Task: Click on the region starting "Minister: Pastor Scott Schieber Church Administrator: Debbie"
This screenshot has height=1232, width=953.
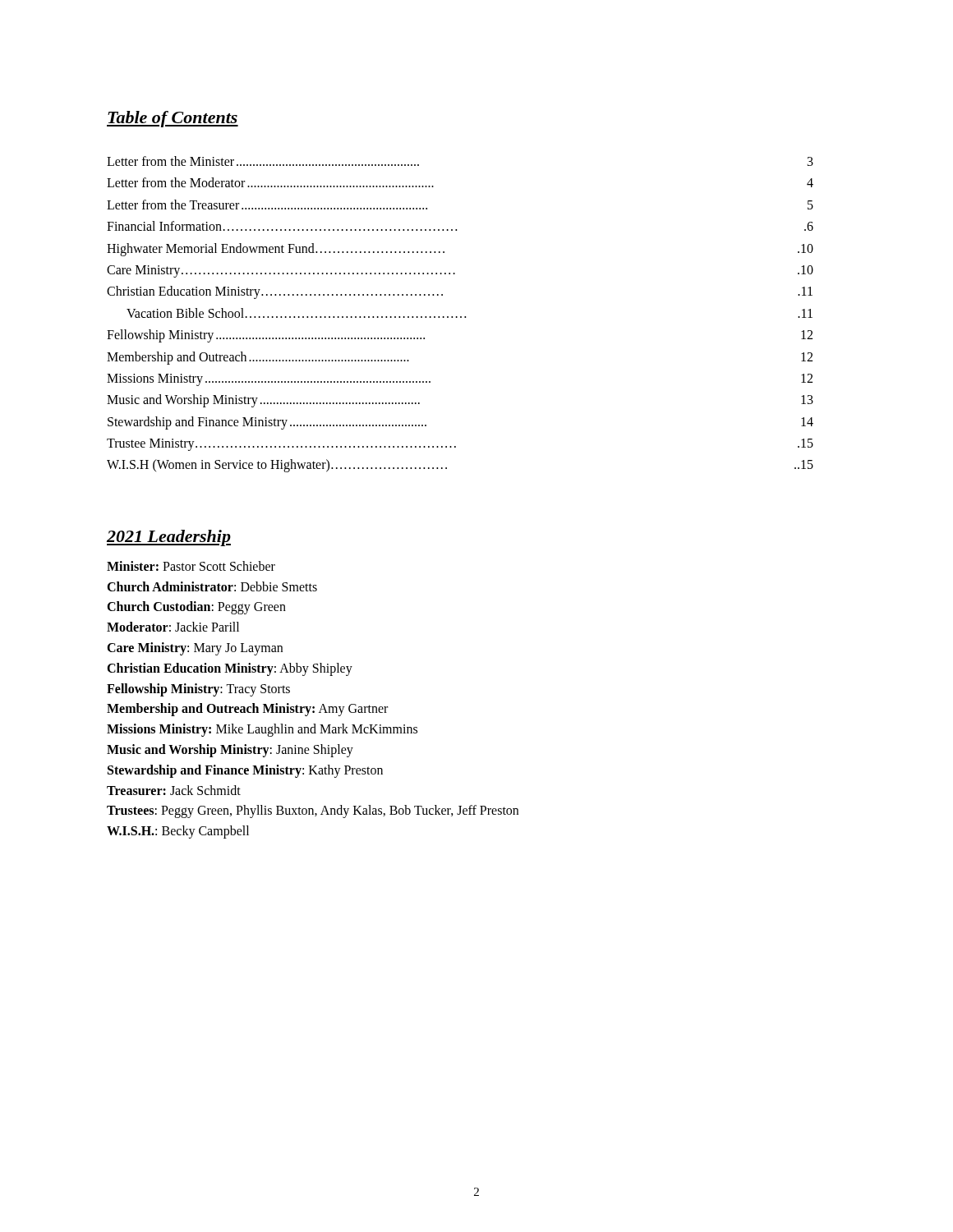Action: [313, 699]
